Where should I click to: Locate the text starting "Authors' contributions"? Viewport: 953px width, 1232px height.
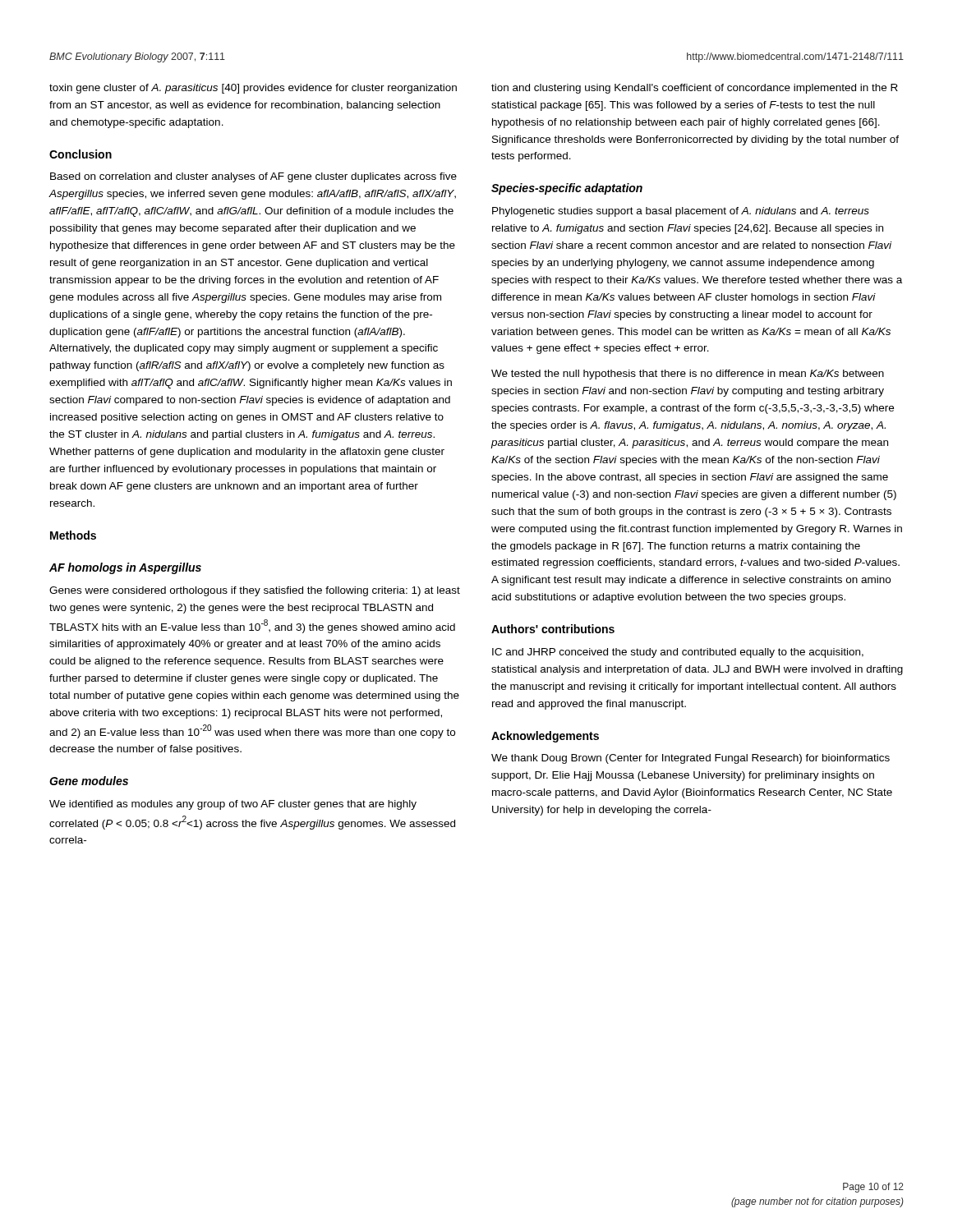point(553,629)
